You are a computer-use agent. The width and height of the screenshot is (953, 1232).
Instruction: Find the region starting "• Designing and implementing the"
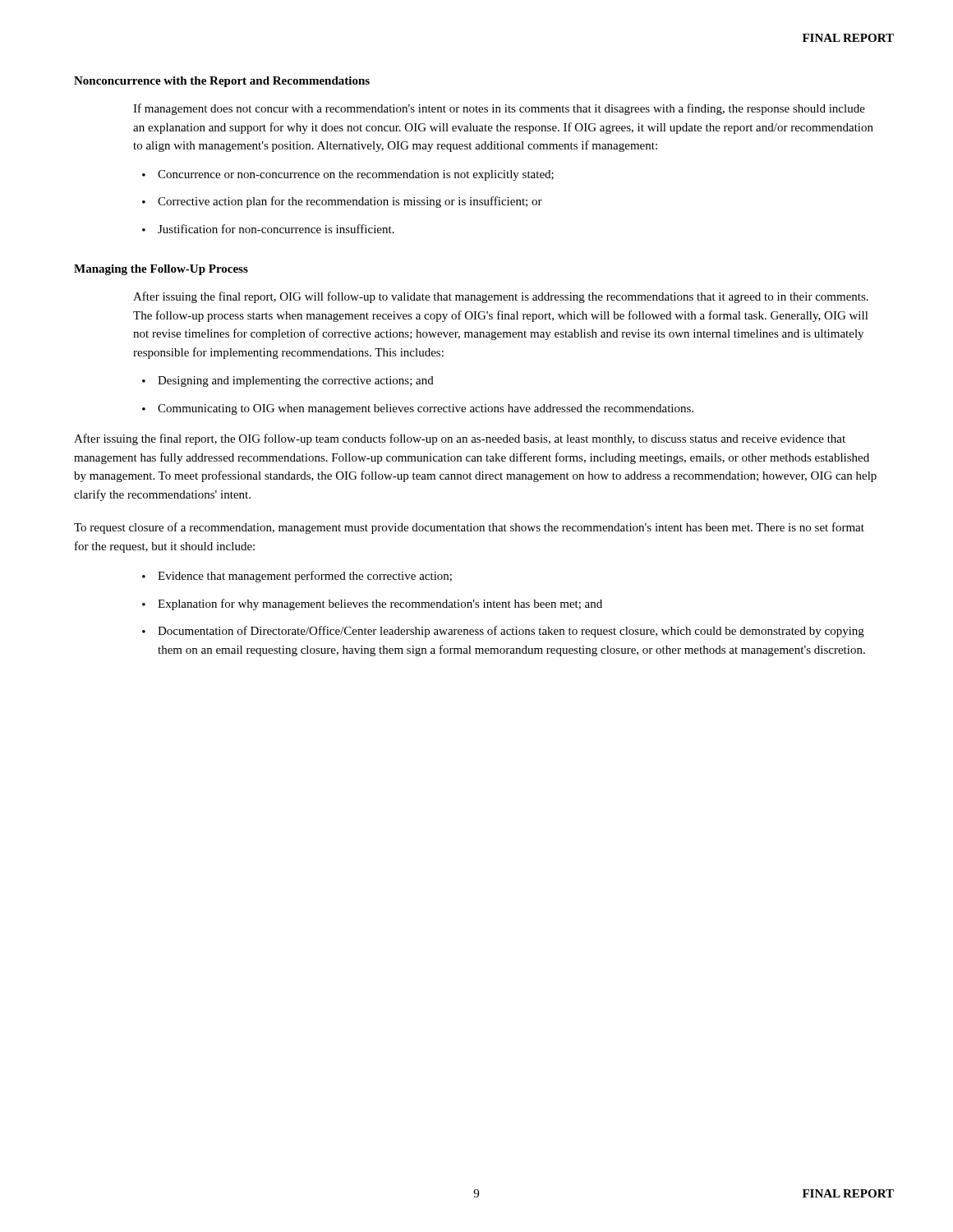coord(288,382)
